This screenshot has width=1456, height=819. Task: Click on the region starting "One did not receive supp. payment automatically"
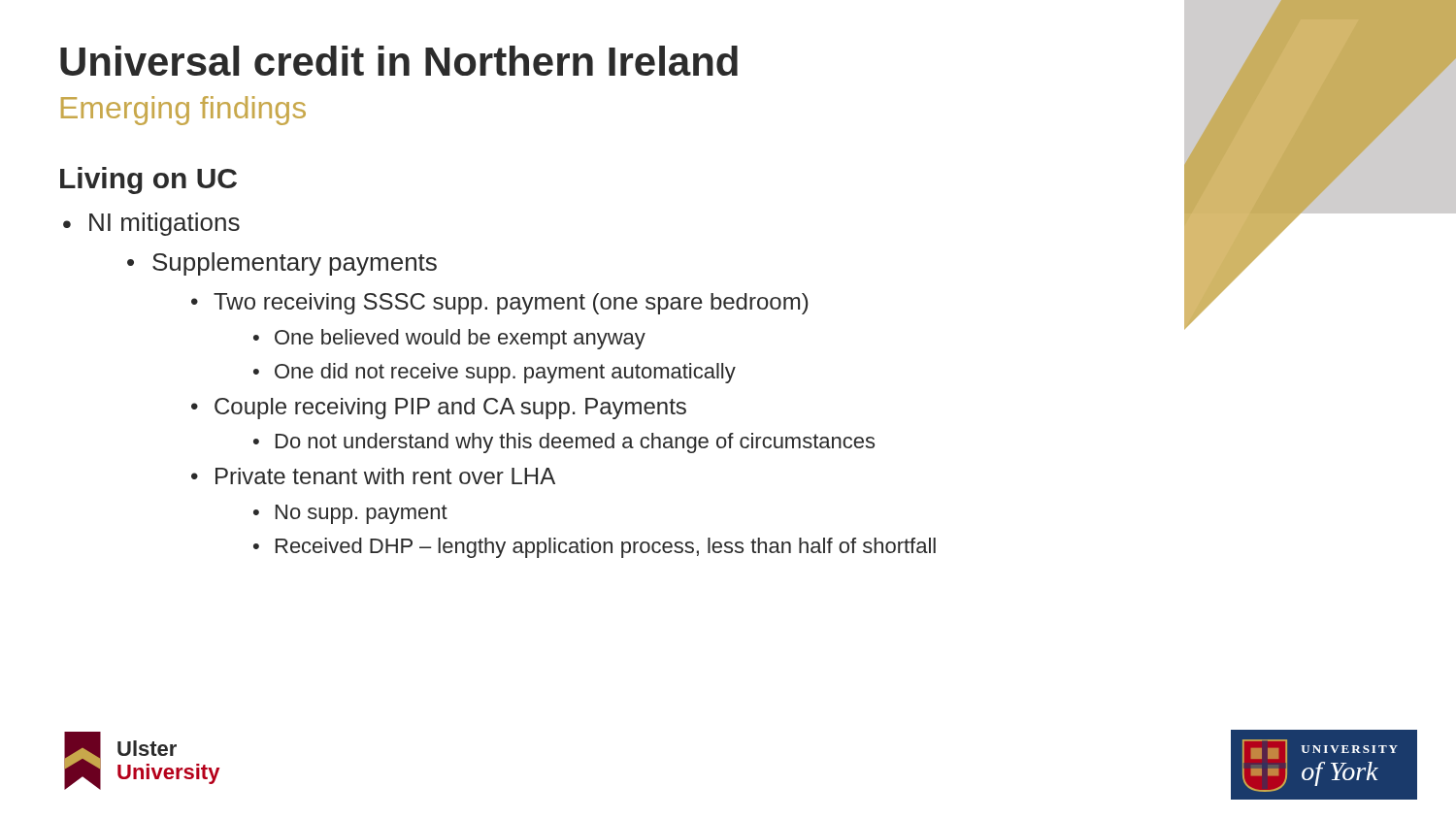(x=505, y=371)
